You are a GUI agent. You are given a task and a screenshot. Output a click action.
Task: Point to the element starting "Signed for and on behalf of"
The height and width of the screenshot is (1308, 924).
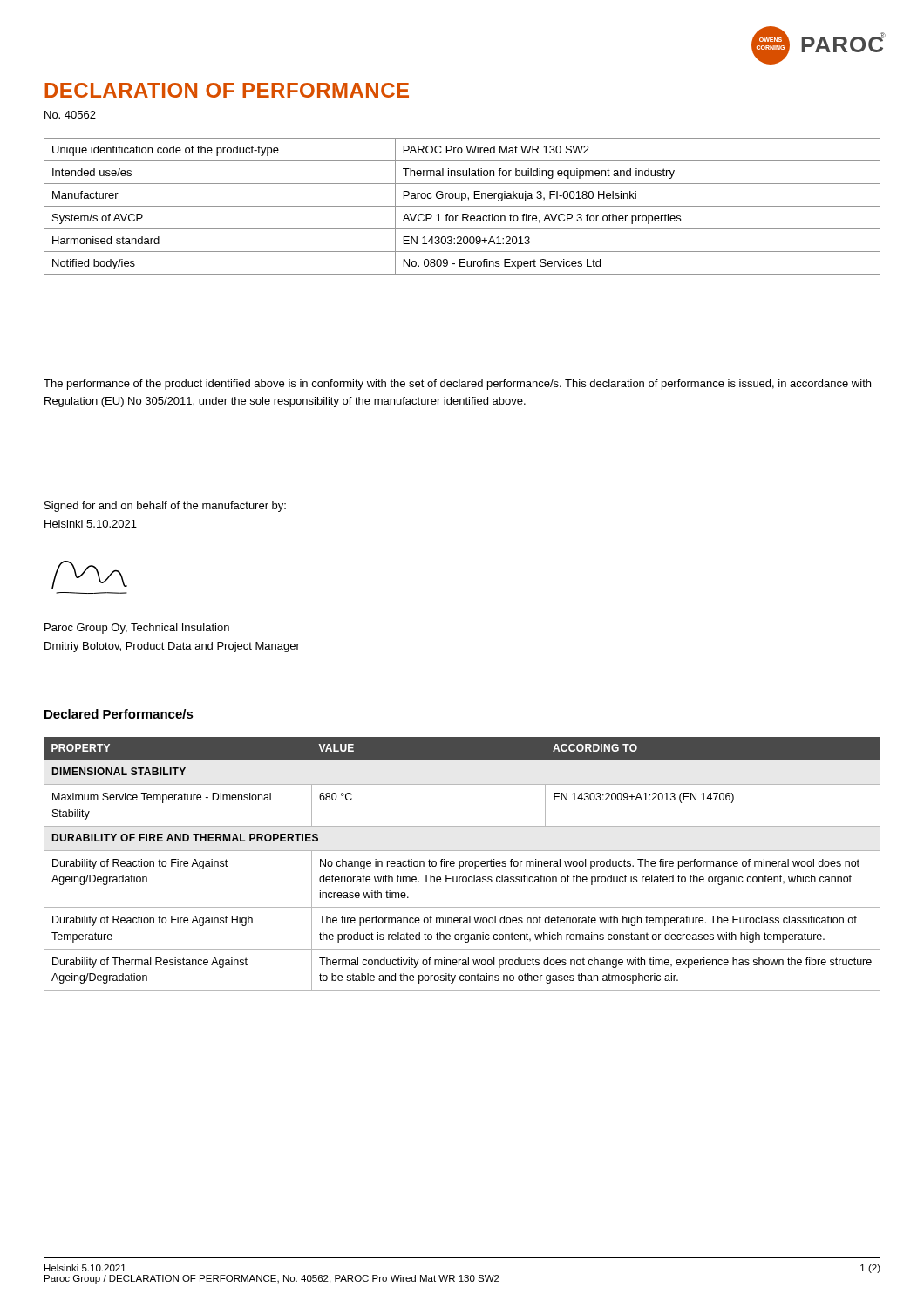click(x=165, y=514)
